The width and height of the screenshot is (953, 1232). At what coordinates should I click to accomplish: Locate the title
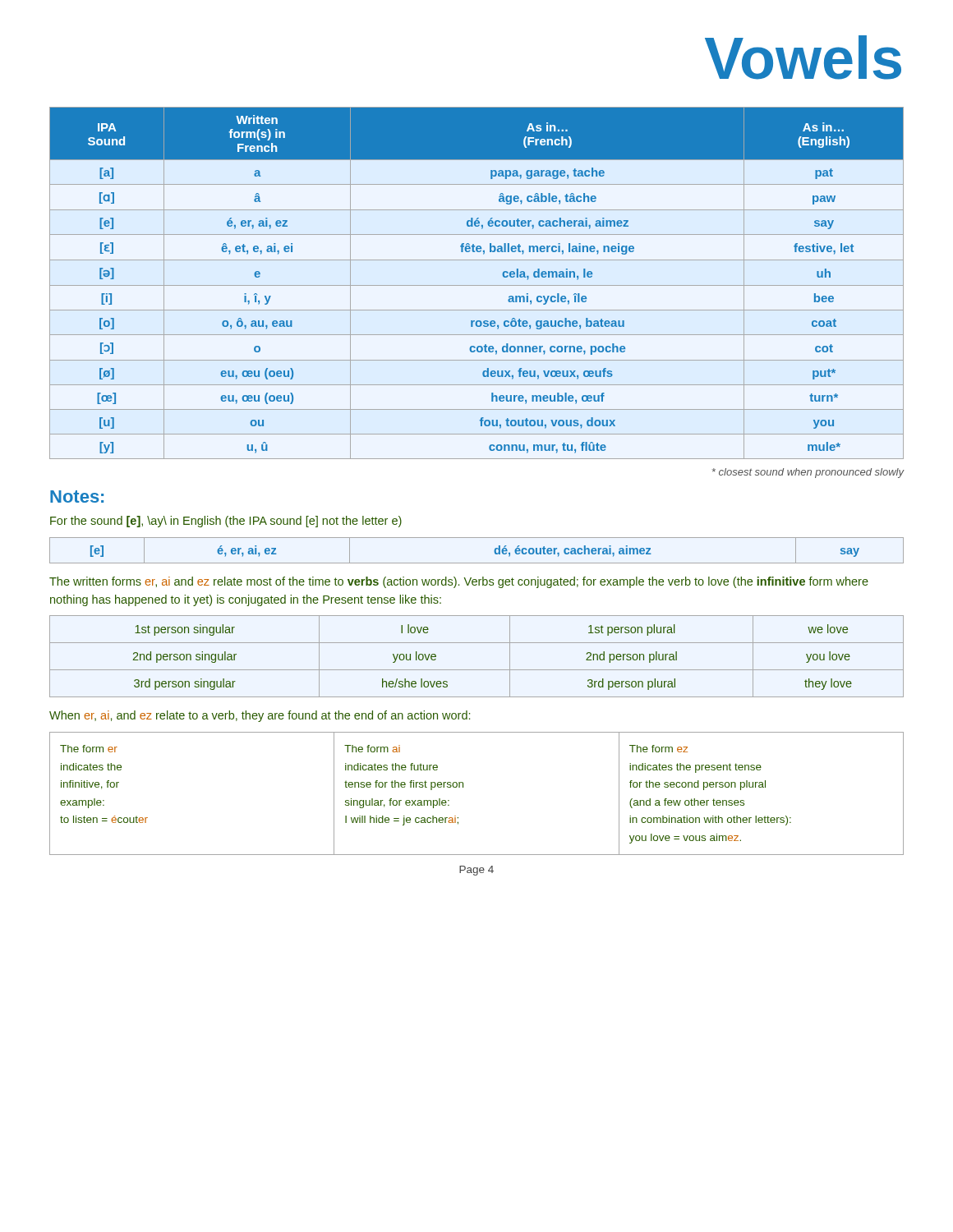[x=804, y=58]
